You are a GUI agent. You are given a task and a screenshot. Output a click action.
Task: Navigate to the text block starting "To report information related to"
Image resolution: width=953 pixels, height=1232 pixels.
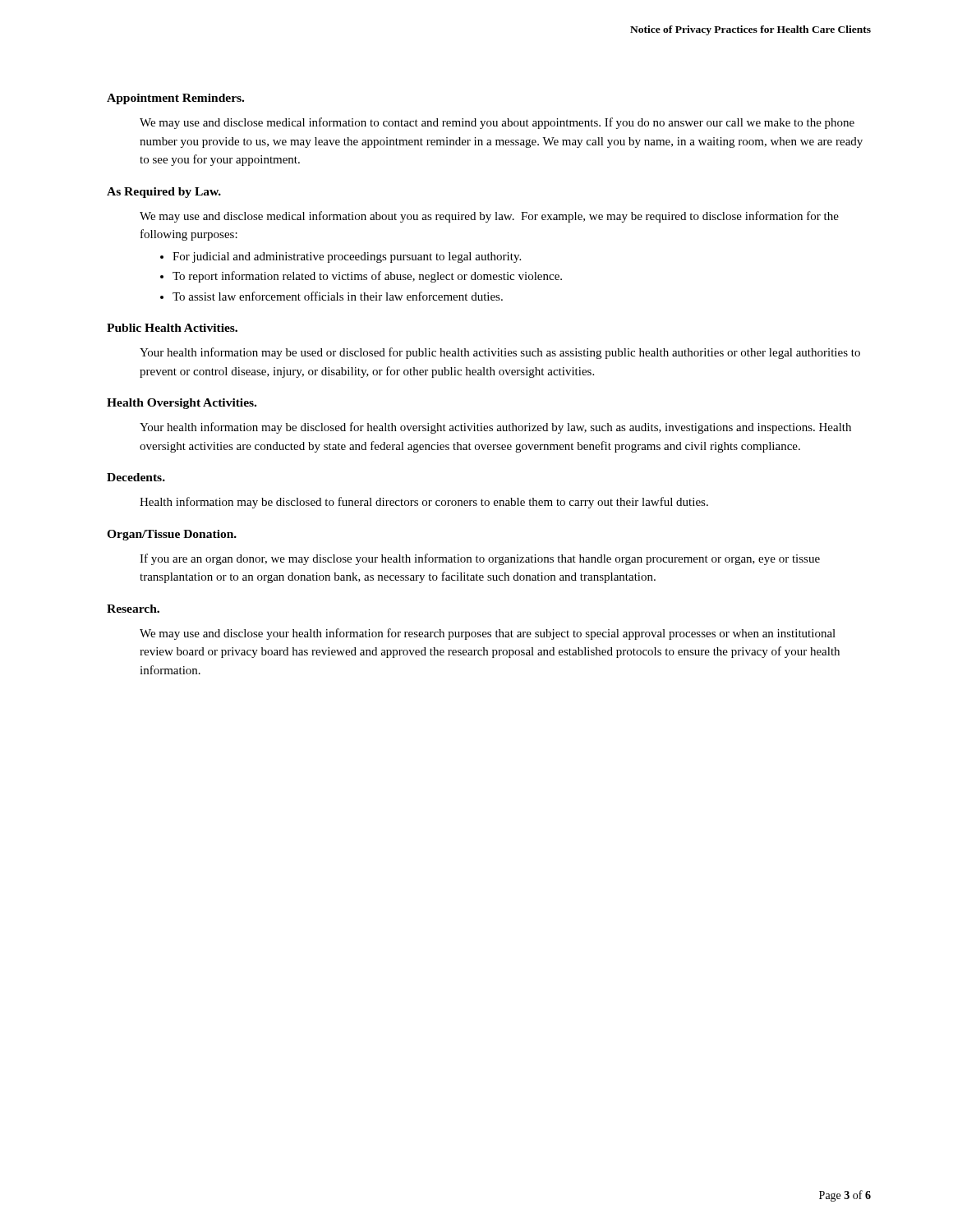coord(368,276)
